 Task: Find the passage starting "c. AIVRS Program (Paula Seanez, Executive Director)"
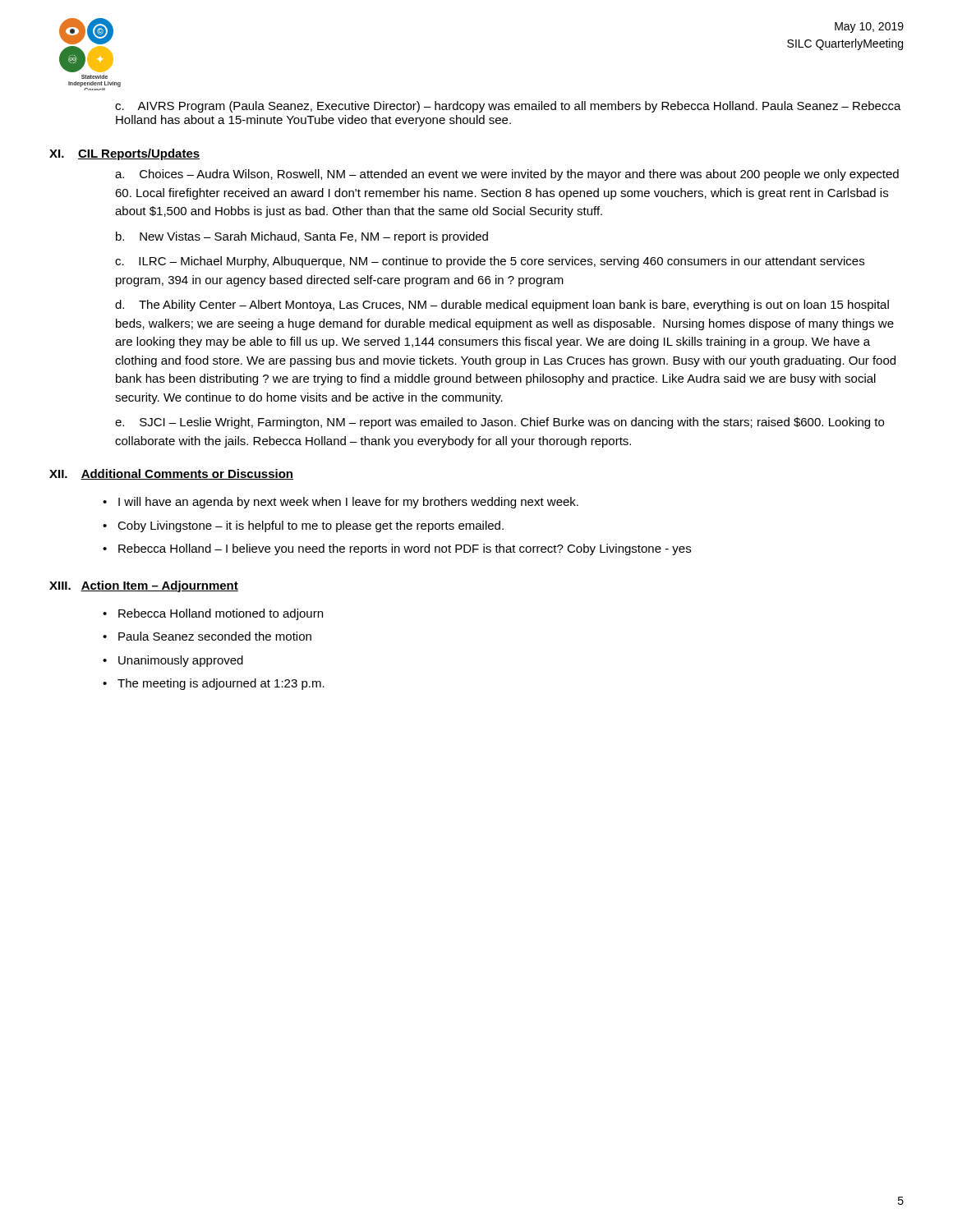click(x=508, y=113)
